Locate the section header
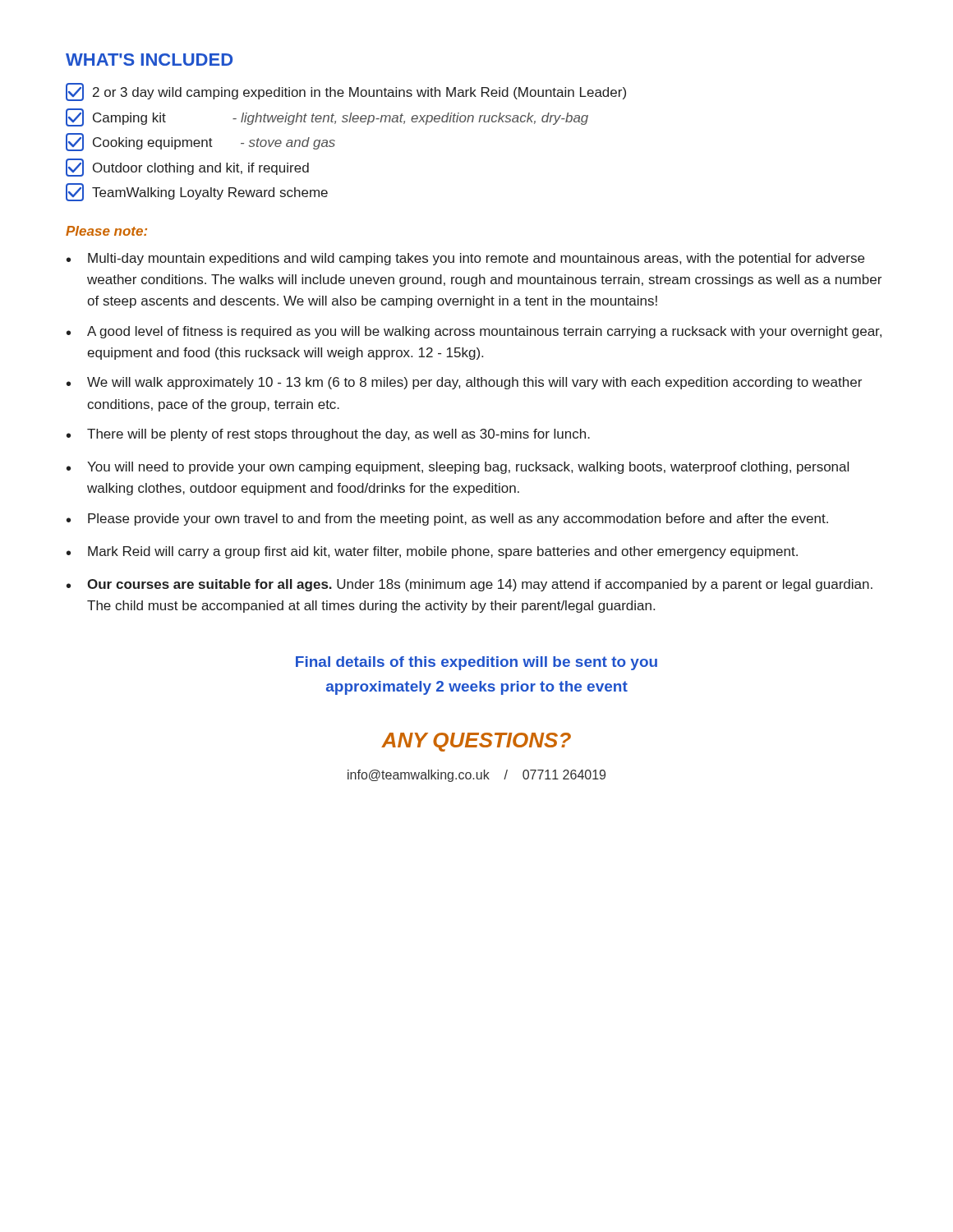This screenshot has width=953, height=1232. (x=150, y=60)
